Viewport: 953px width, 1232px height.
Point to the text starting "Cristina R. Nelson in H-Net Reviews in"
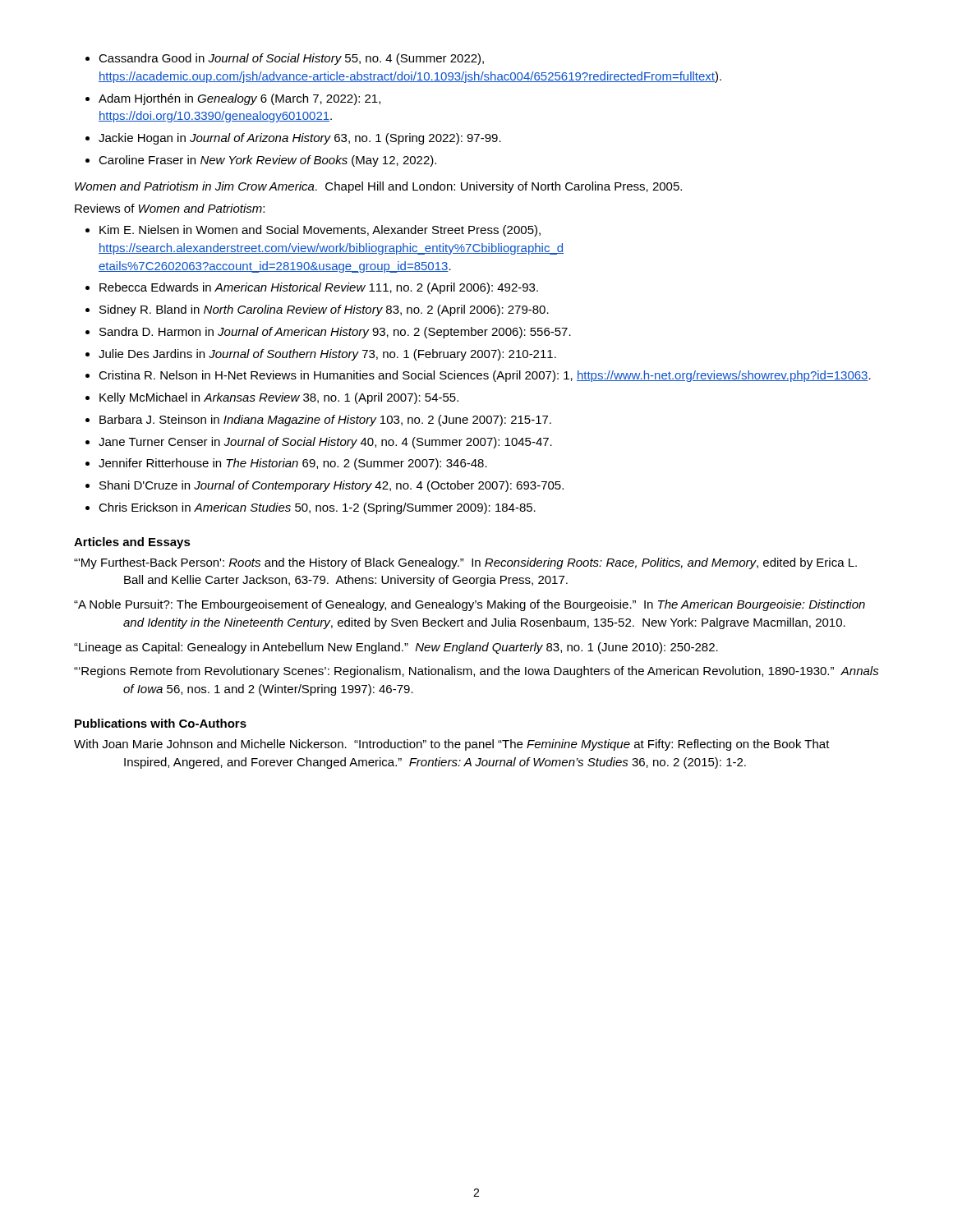489,375
